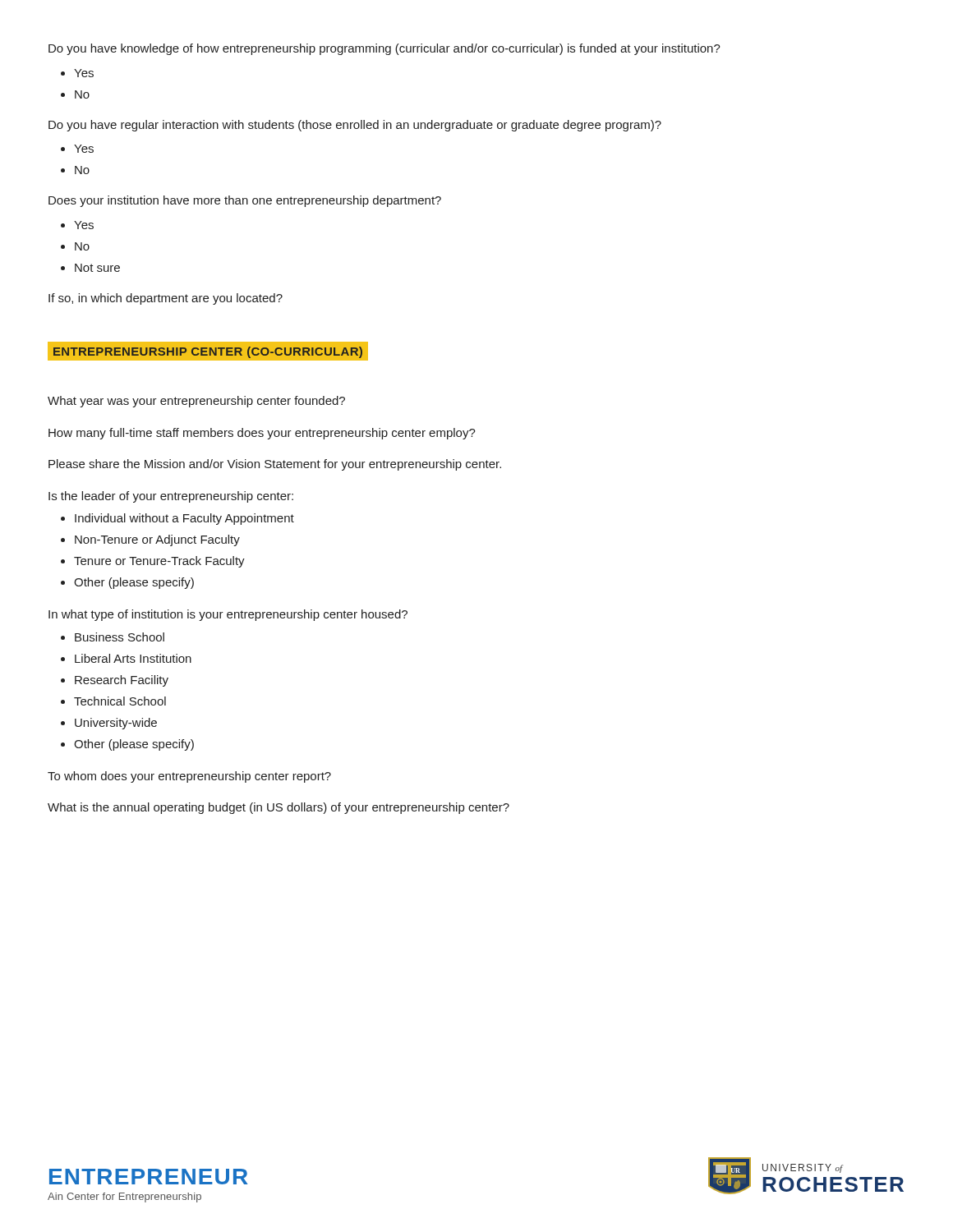
Task: Select the region starting "Liberal Arts Institution"
Action: [x=133, y=658]
